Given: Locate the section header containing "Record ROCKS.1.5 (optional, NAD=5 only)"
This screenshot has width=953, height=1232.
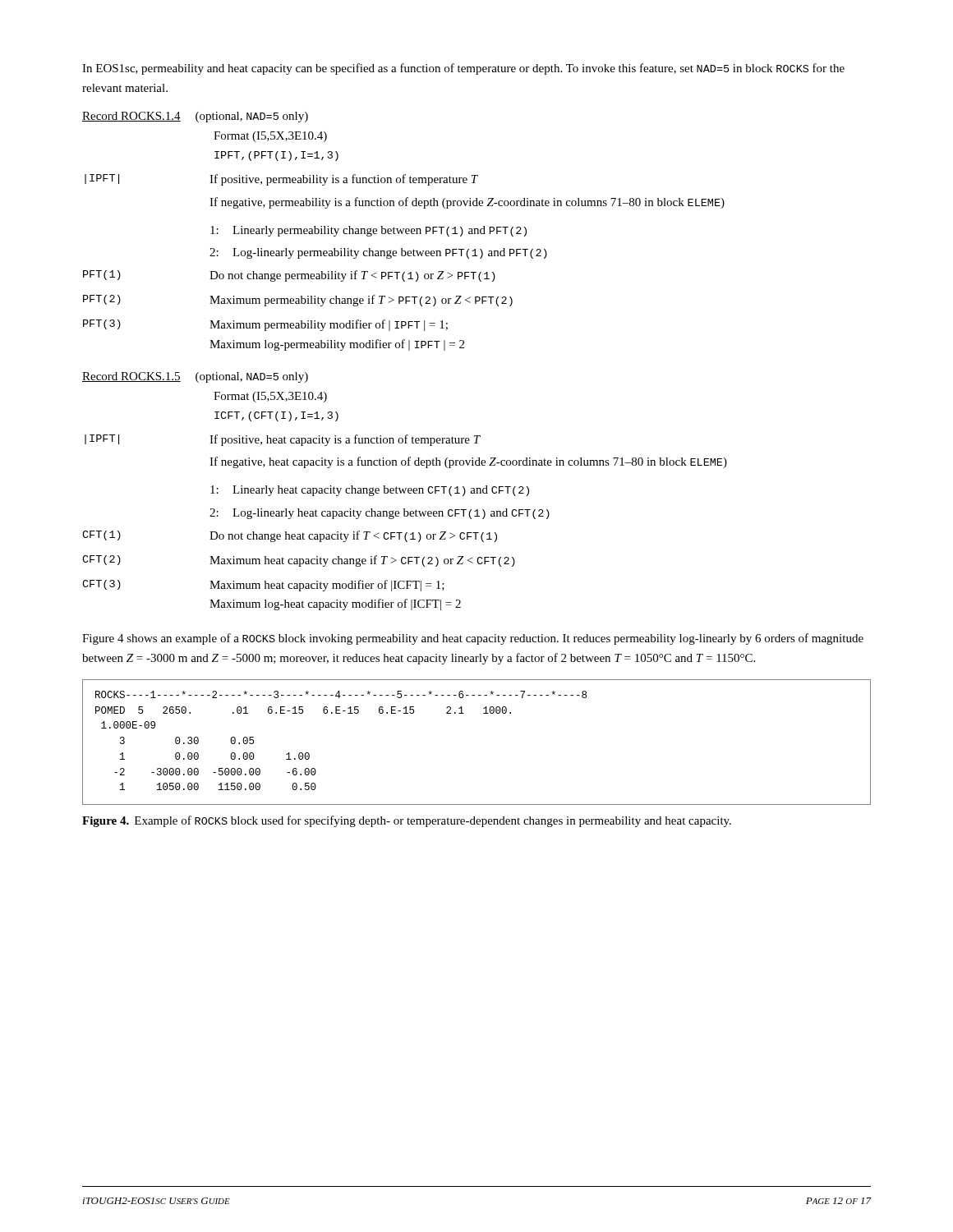Looking at the screenshot, I should tap(476, 492).
